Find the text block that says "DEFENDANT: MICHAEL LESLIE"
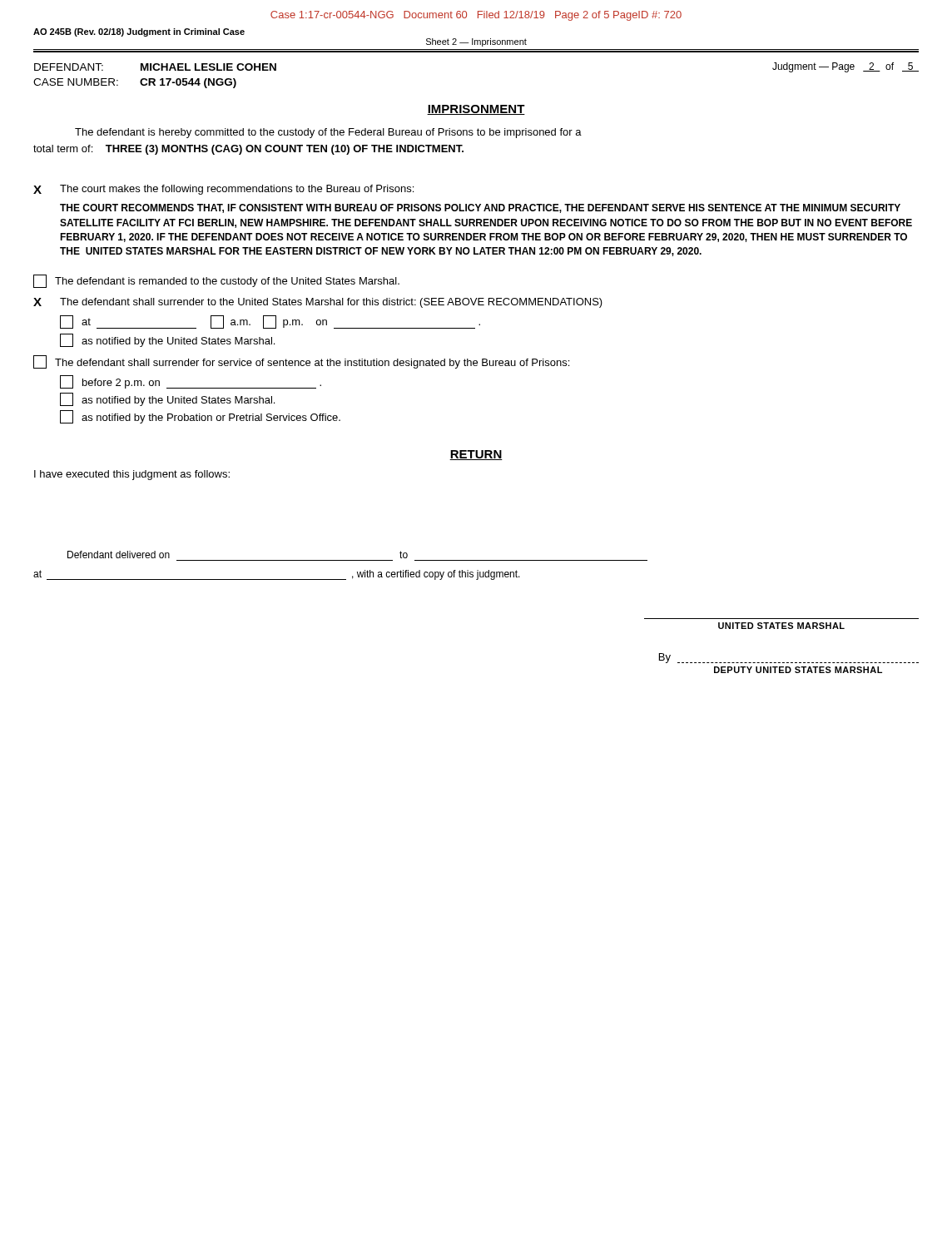The width and height of the screenshot is (952, 1248). [67, 67]
